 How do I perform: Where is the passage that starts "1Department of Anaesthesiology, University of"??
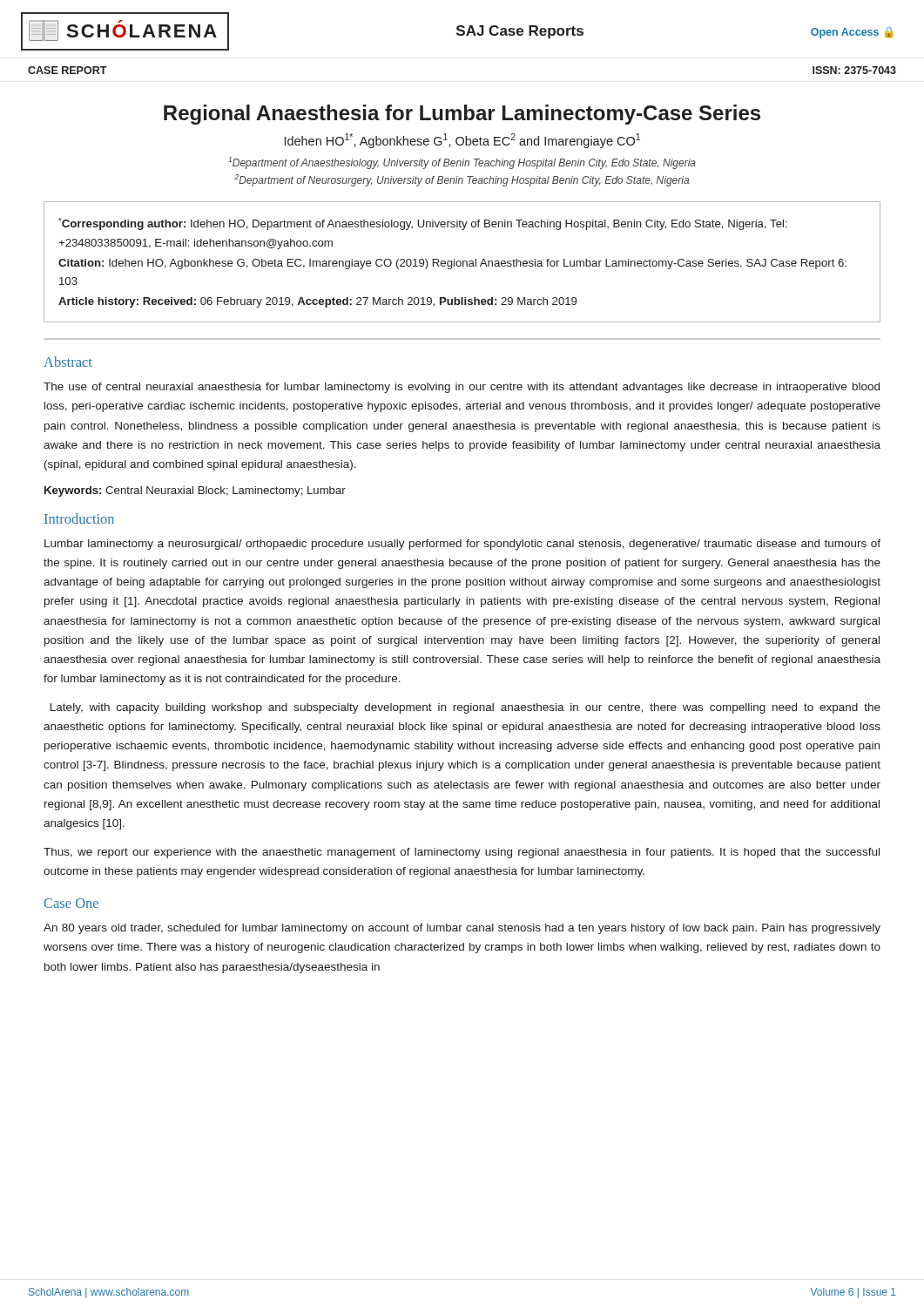pyautogui.click(x=462, y=171)
